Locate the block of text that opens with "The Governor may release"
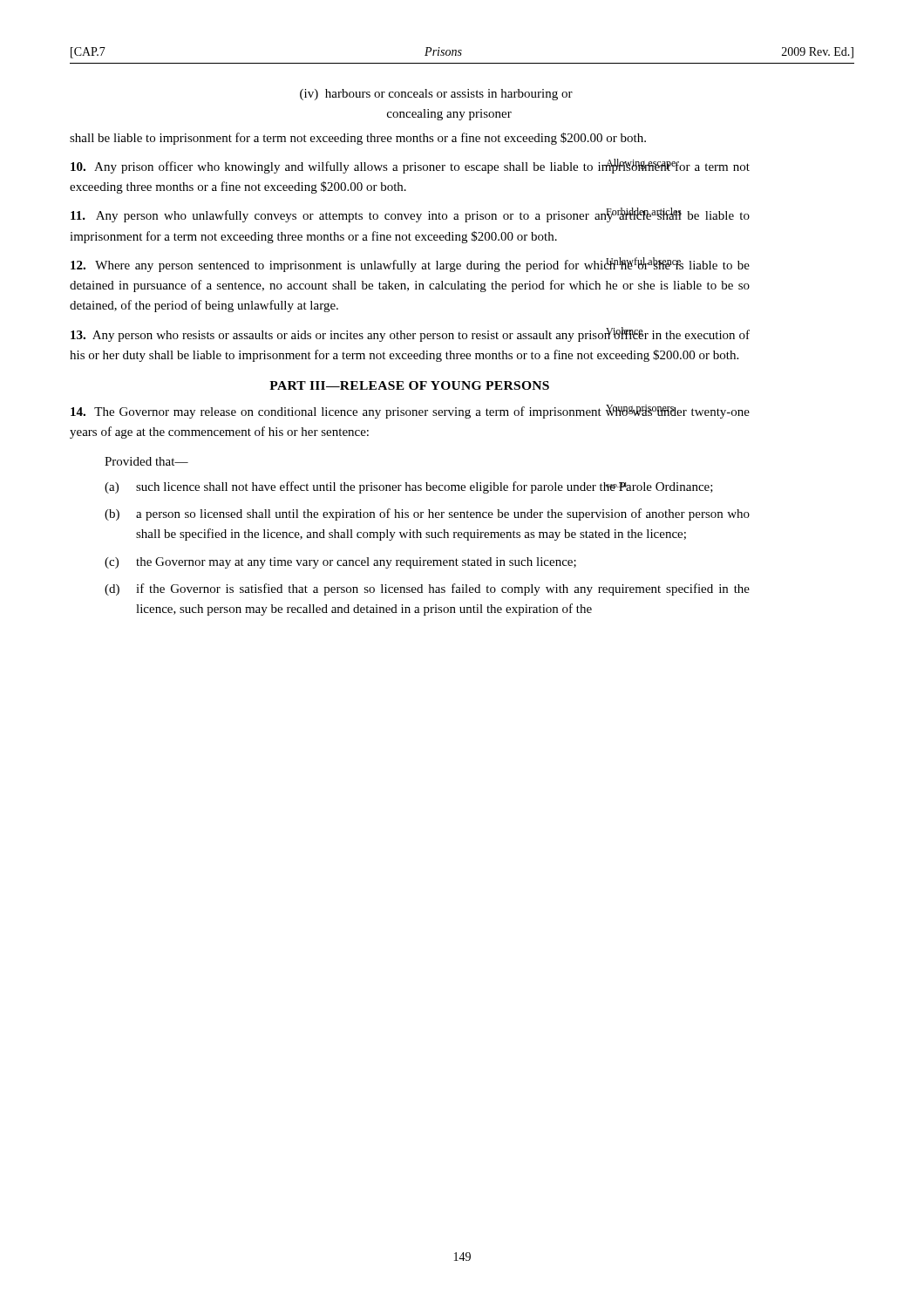 point(410,422)
